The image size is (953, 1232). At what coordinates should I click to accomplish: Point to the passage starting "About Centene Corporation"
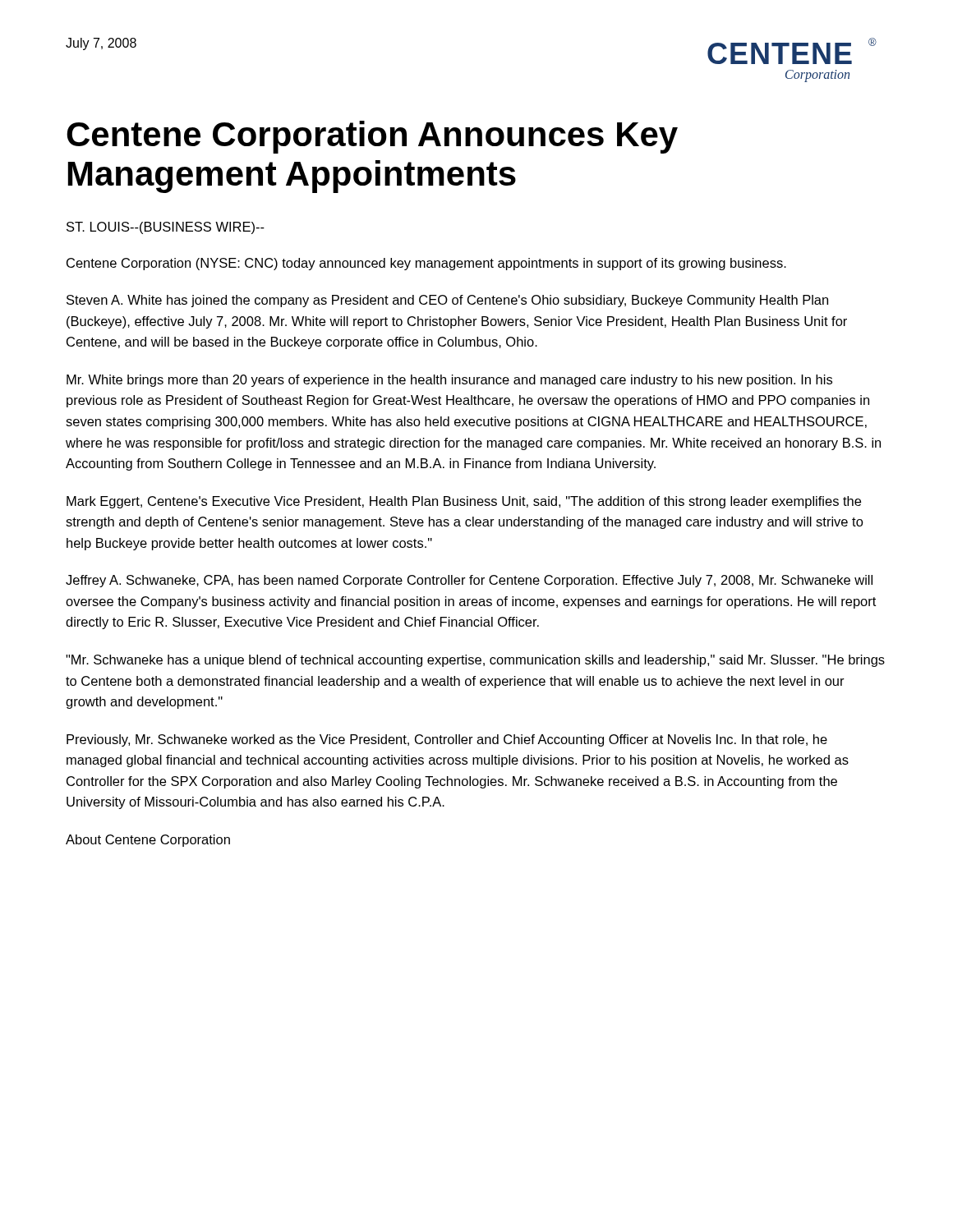click(148, 839)
